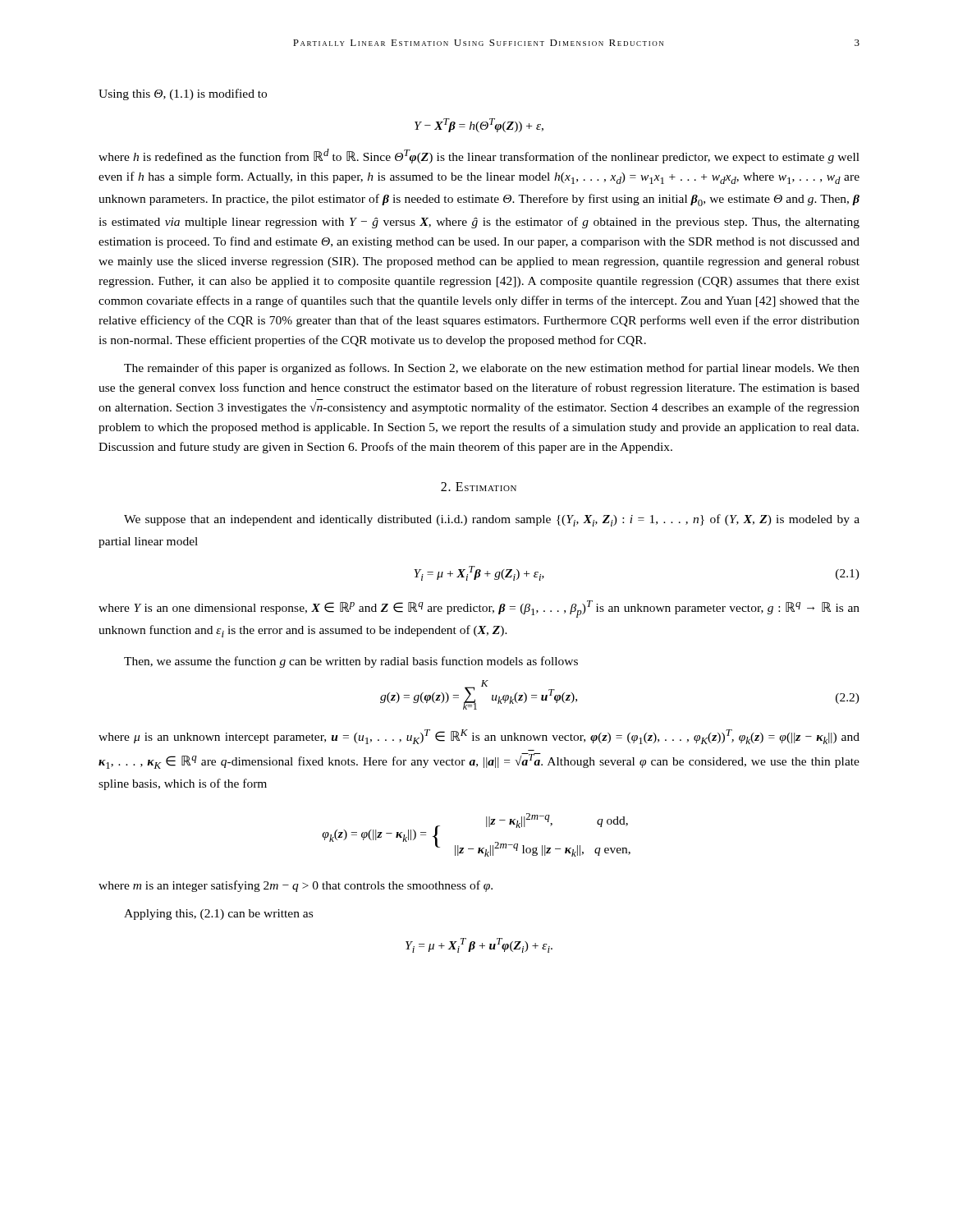Click on the block starting "Y − XTβ = h(ΘTφ(Z)) + ε,"
958x1232 pixels.
[479, 124]
